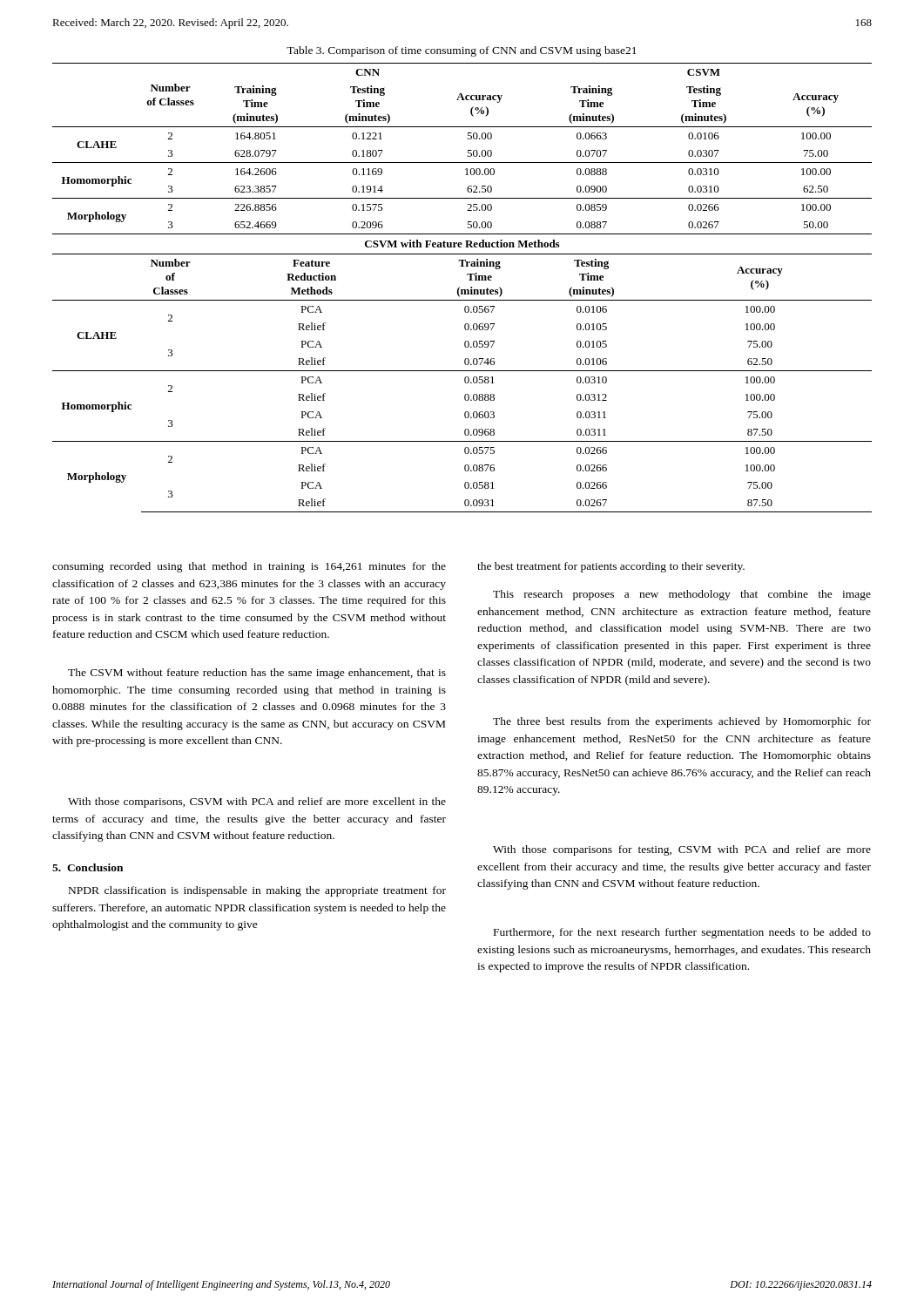Click on the text block containing "With those comparisons for testing, CSVM"

click(x=674, y=866)
